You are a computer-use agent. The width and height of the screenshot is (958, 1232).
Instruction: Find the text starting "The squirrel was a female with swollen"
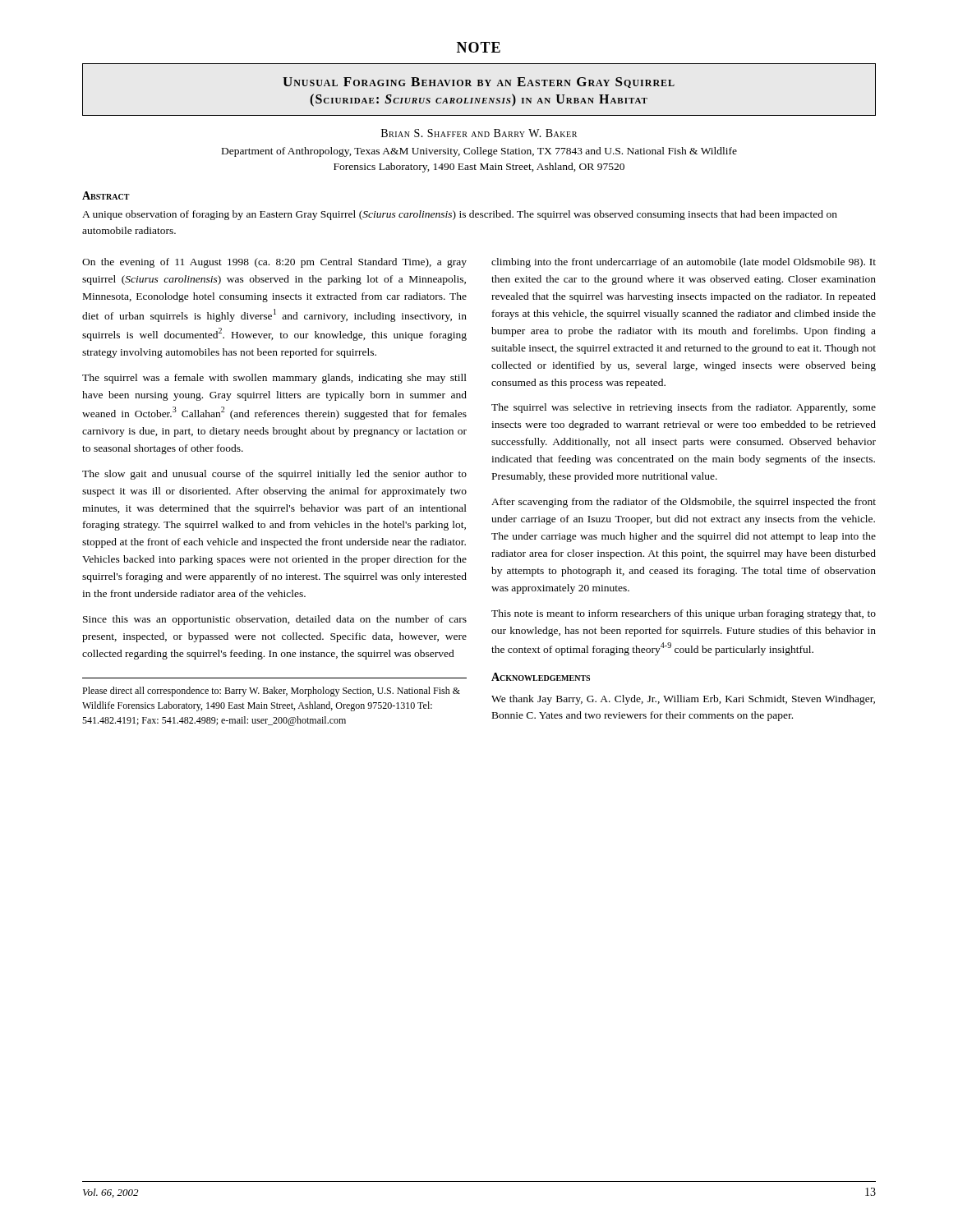click(274, 413)
